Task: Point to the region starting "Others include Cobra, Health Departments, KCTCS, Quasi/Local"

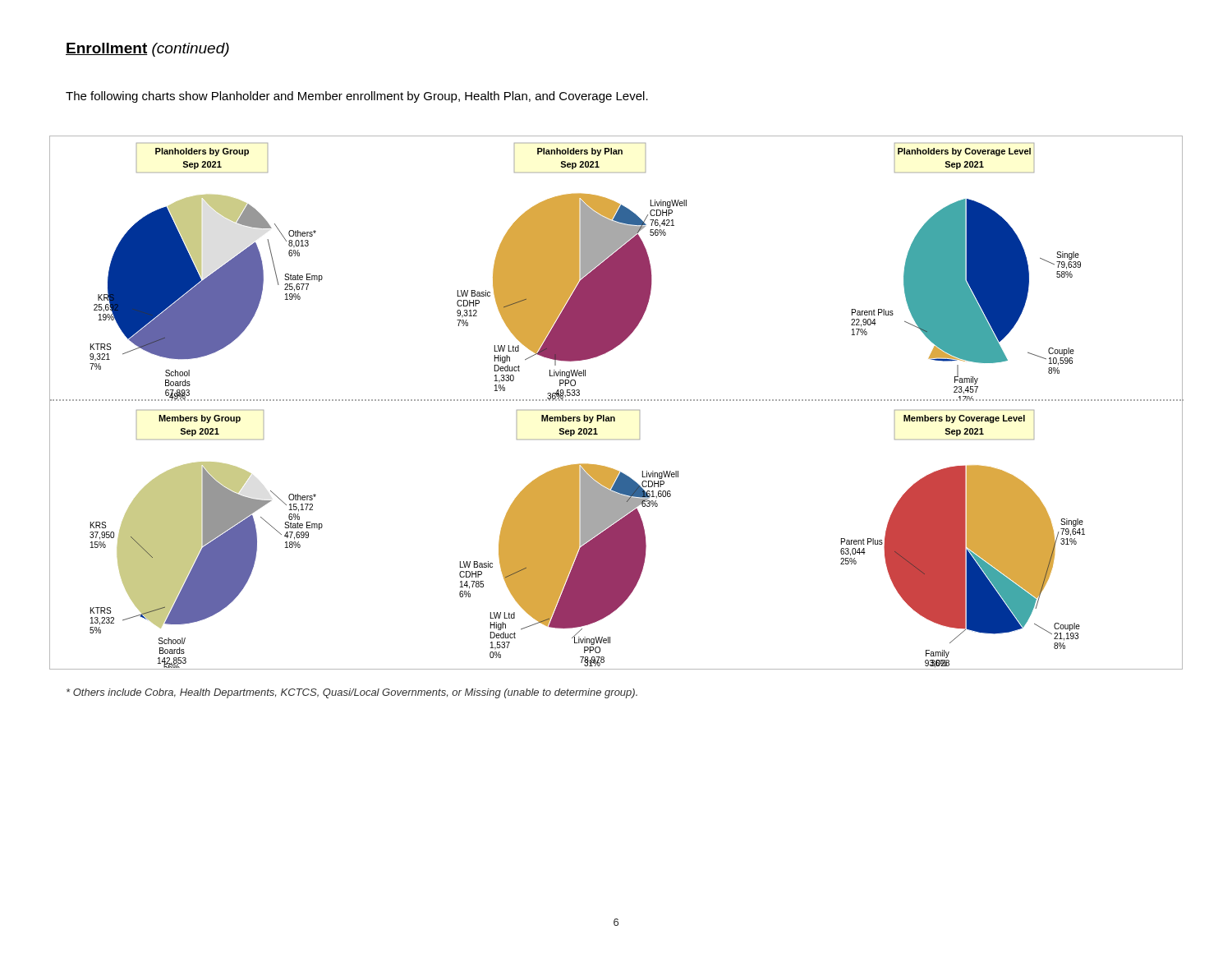Action: pos(352,692)
